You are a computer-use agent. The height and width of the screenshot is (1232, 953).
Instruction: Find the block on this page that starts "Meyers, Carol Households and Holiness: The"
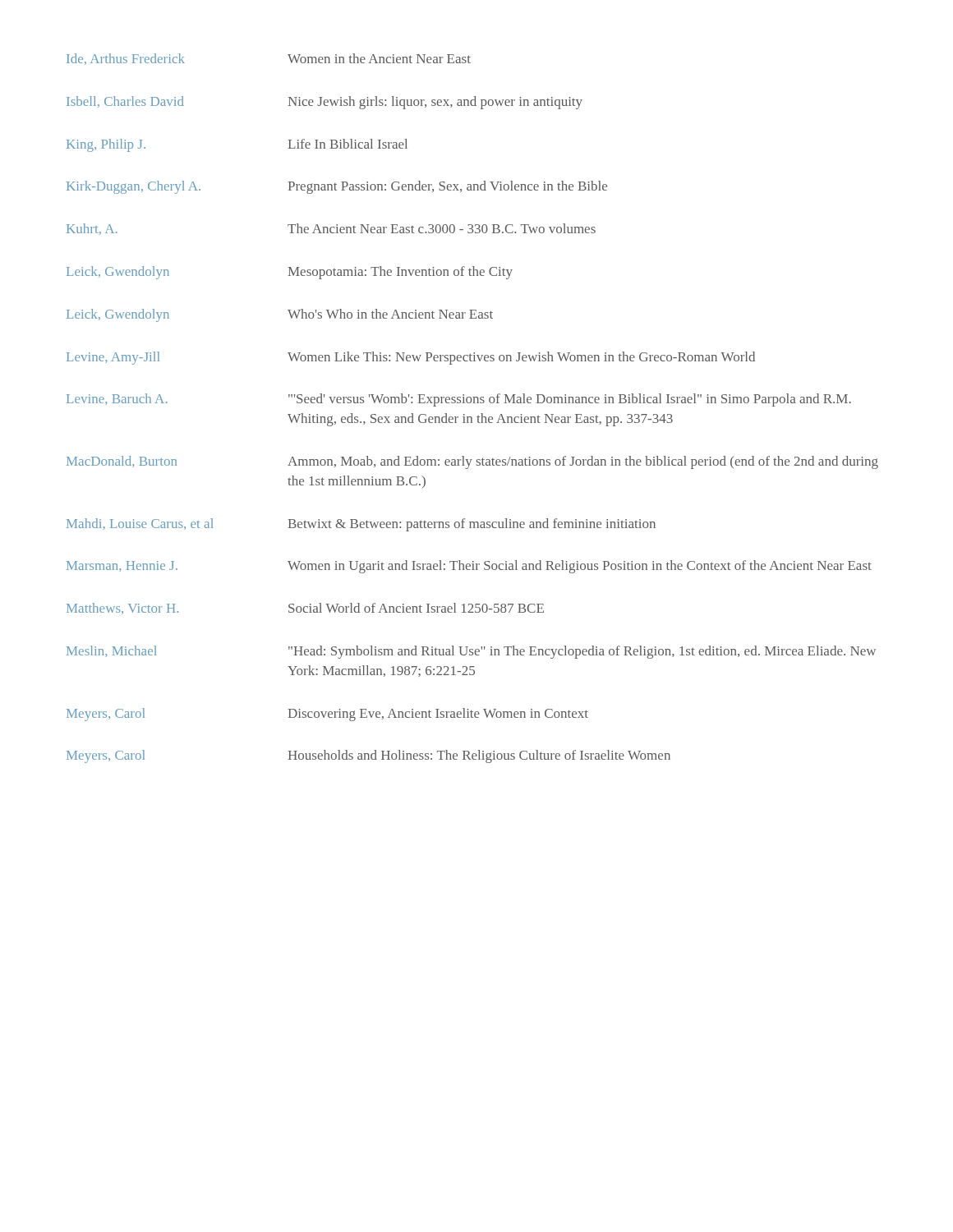(476, 767)
